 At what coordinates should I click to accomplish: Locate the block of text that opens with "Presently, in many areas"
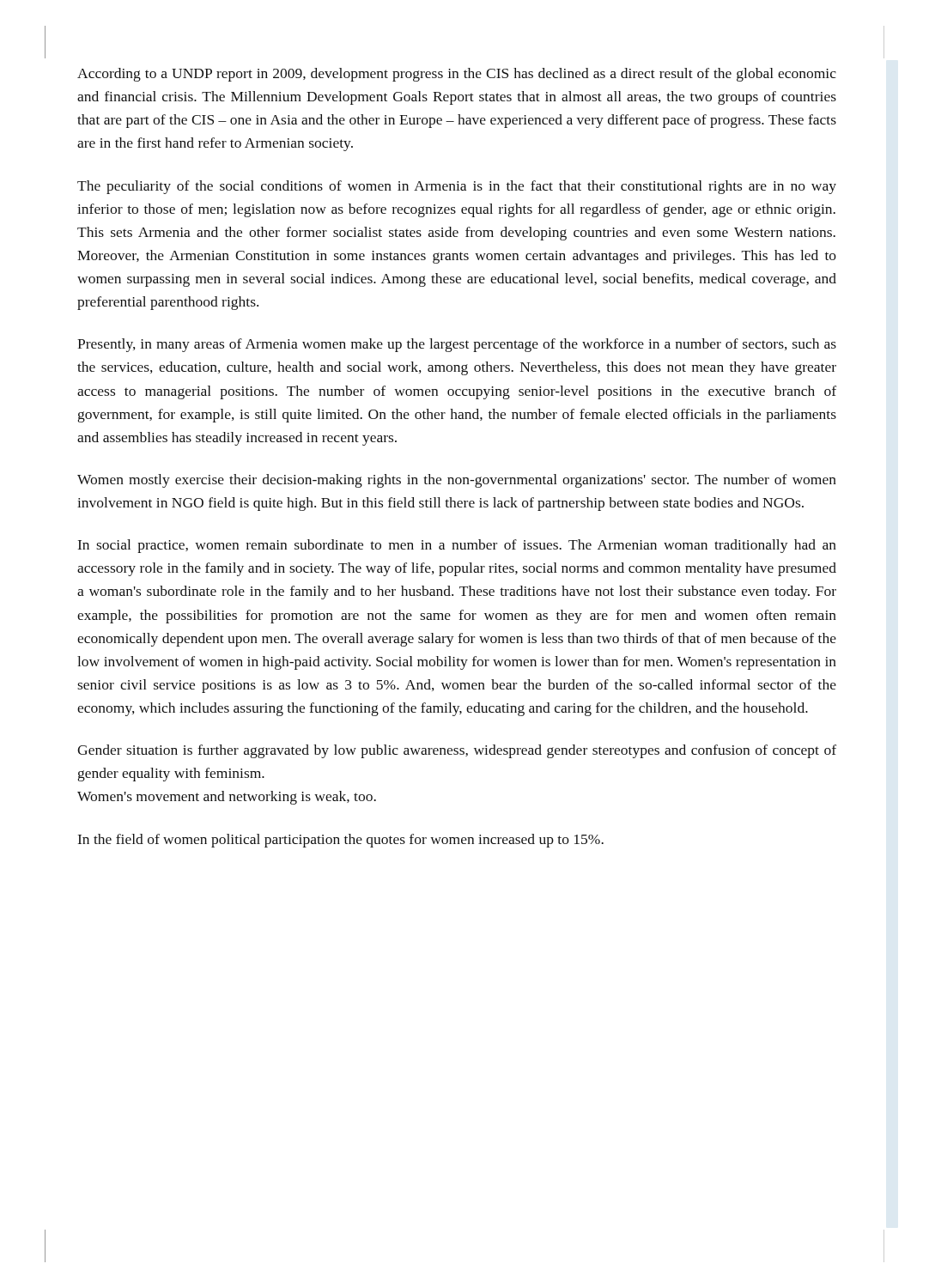click(x=457, y=390)
